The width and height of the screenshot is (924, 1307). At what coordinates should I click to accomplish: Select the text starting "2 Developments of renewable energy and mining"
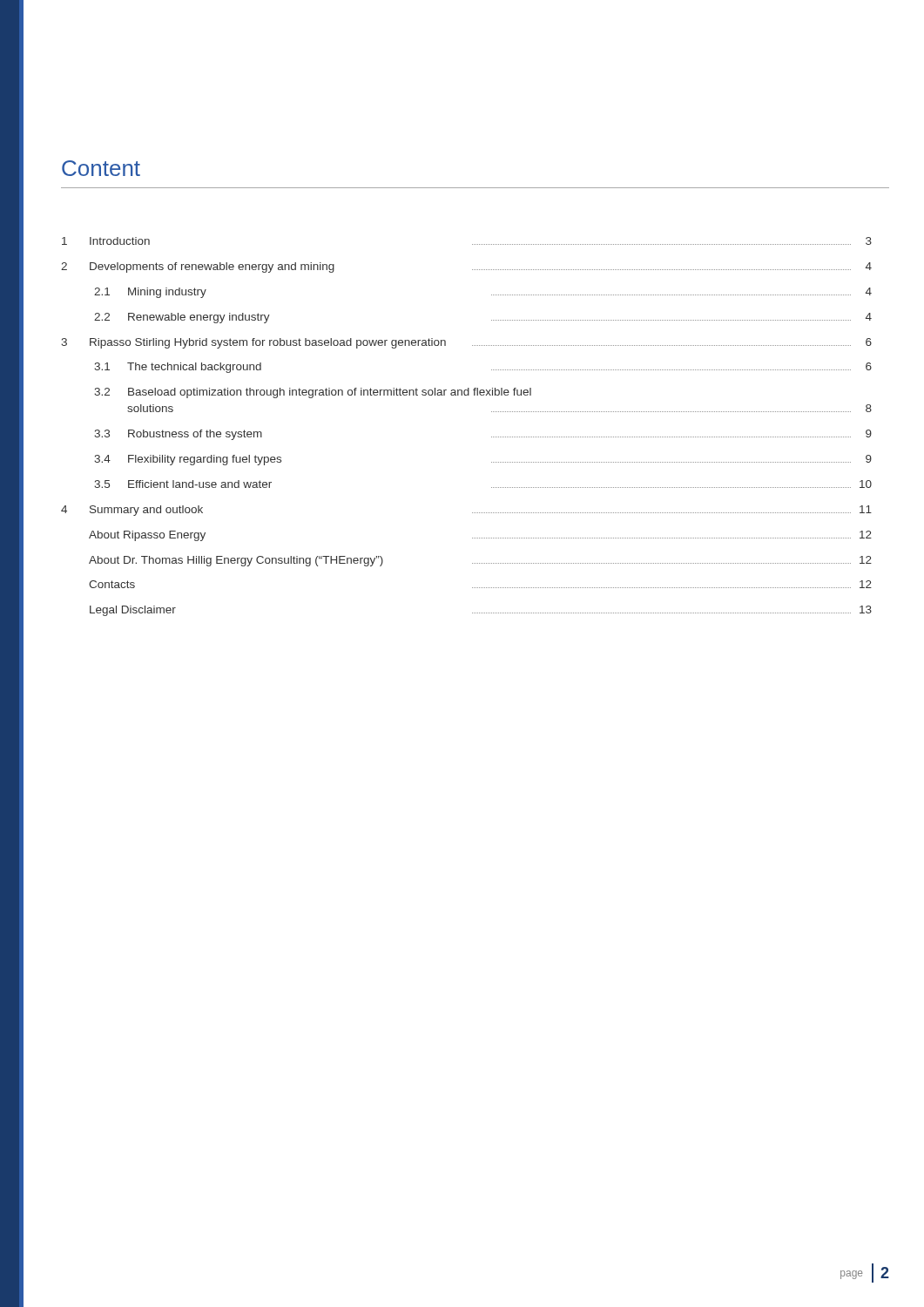[466, 267]
